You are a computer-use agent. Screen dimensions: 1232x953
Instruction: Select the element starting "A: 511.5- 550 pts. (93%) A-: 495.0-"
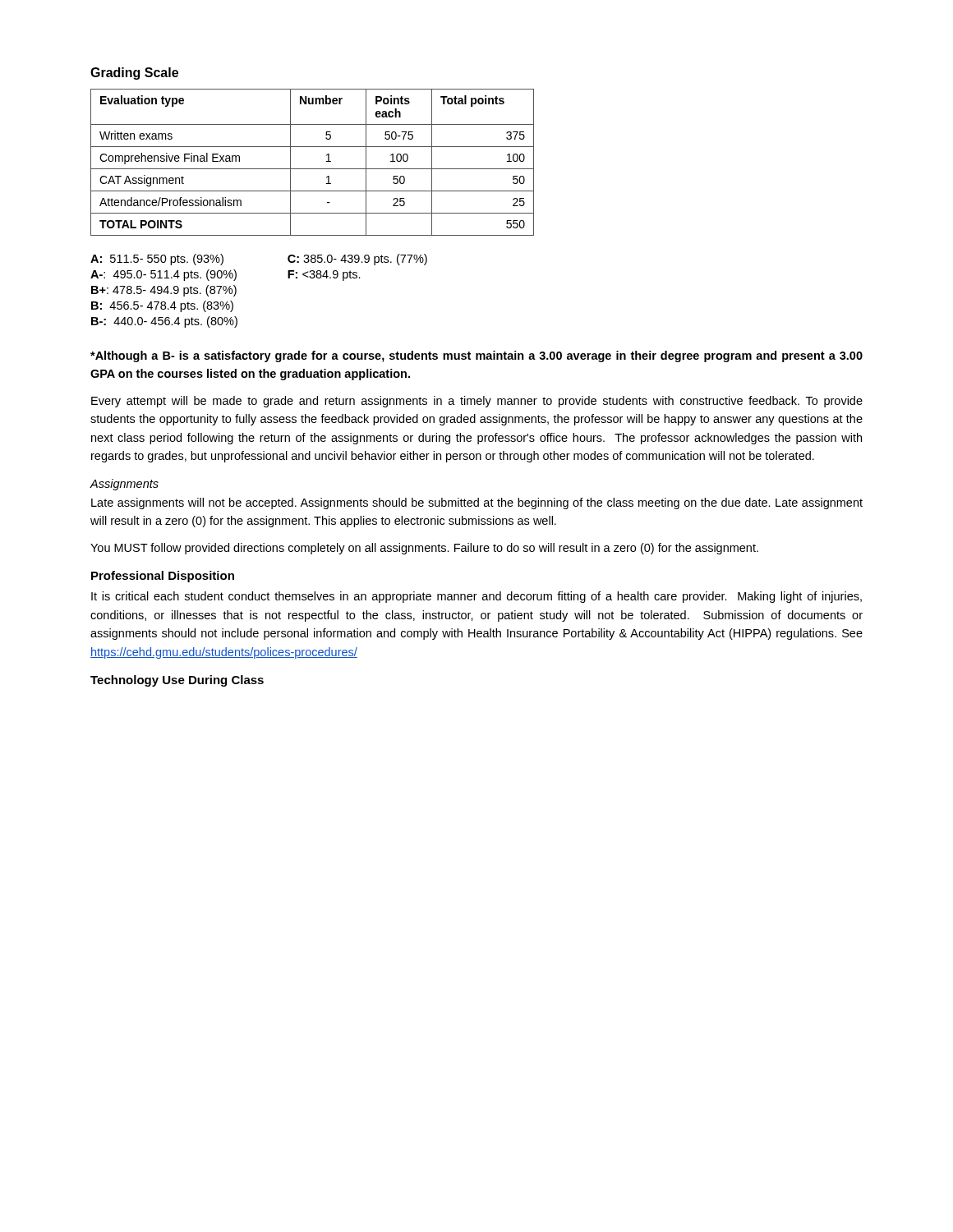[x=157, y=258]
